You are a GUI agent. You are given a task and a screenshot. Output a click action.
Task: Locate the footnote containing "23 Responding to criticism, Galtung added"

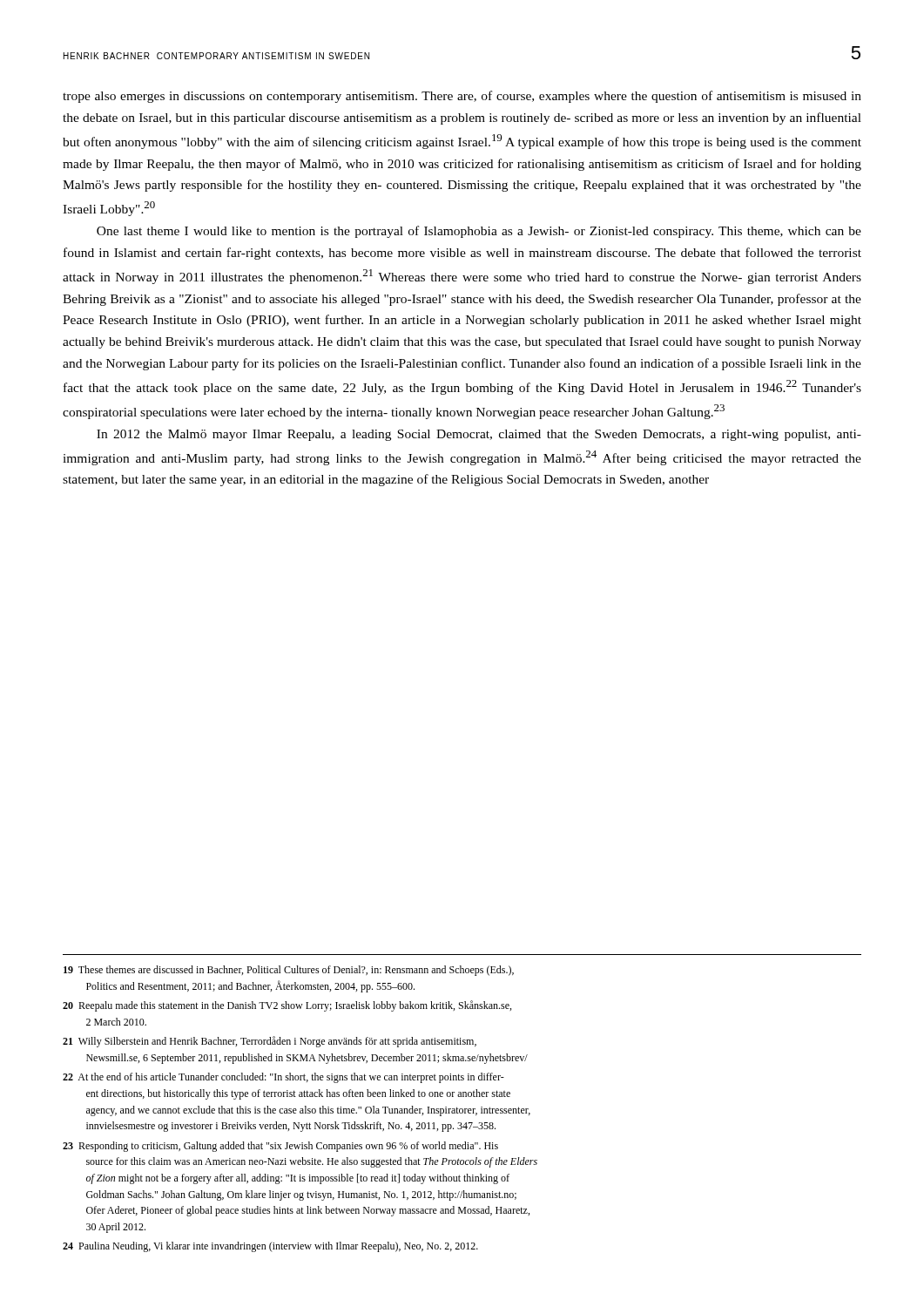[462, 1187]
